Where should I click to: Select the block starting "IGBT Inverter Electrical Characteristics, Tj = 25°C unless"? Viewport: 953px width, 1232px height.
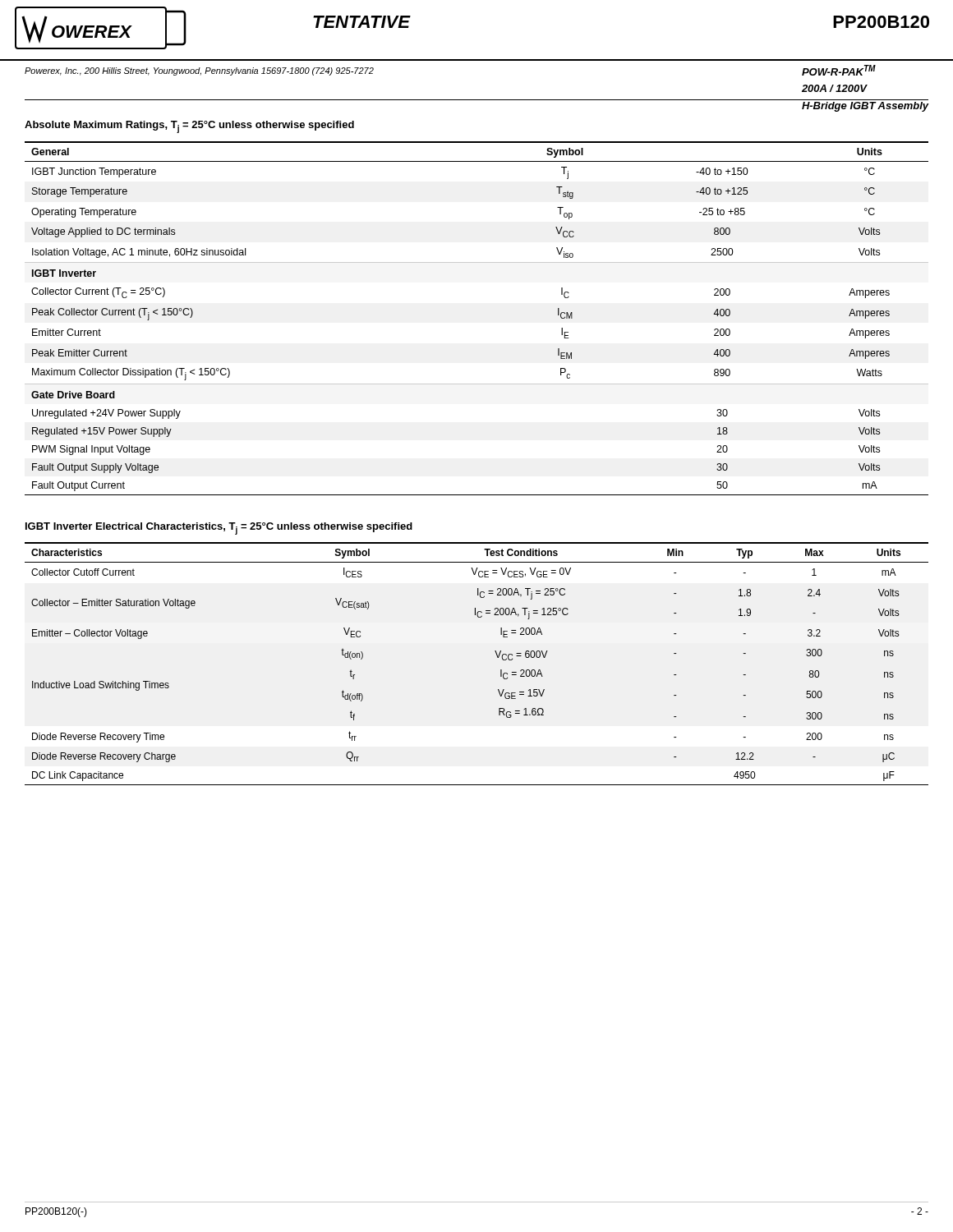(219, 527)
